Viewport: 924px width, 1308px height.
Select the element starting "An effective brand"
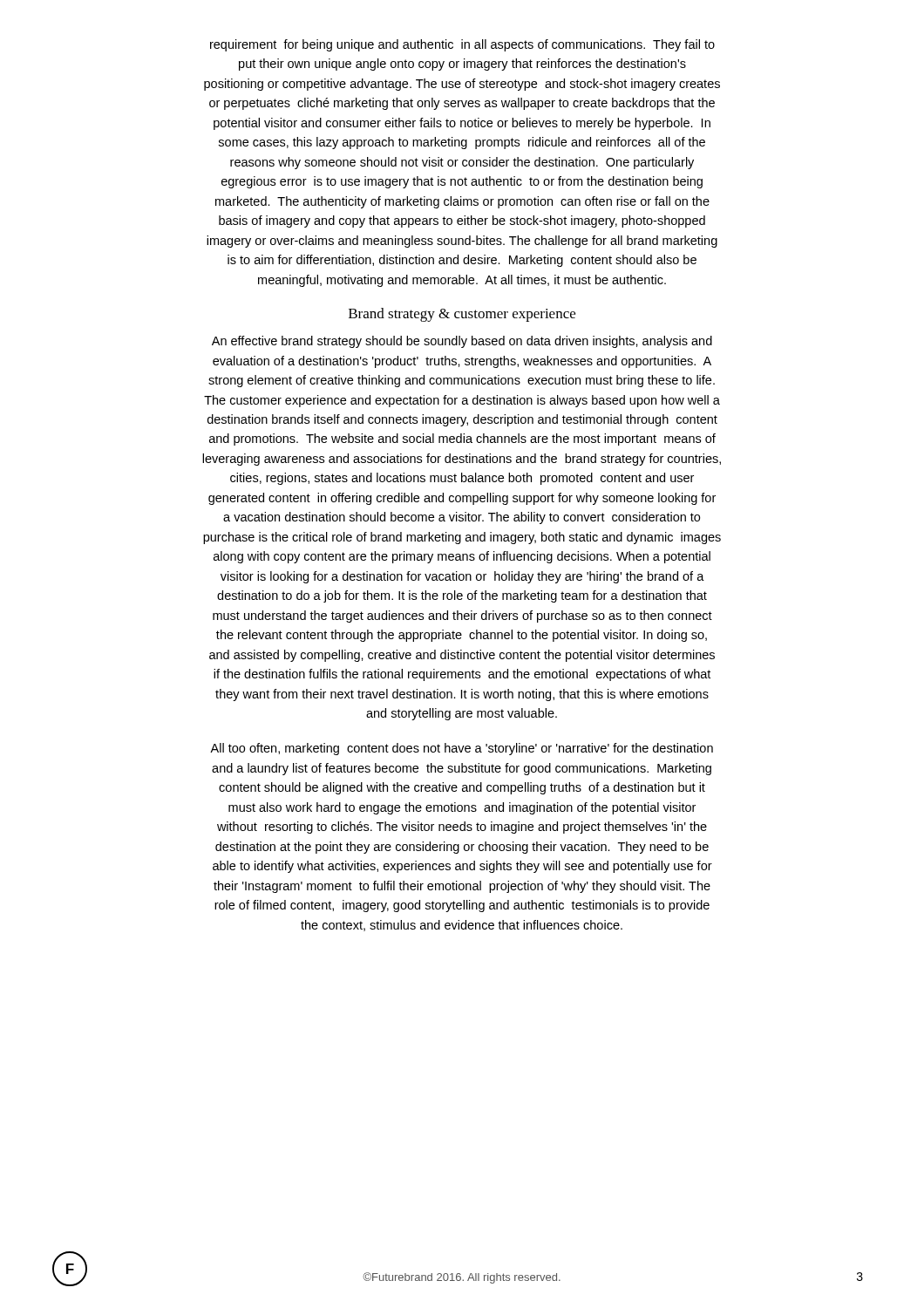(x=462, y=527)
